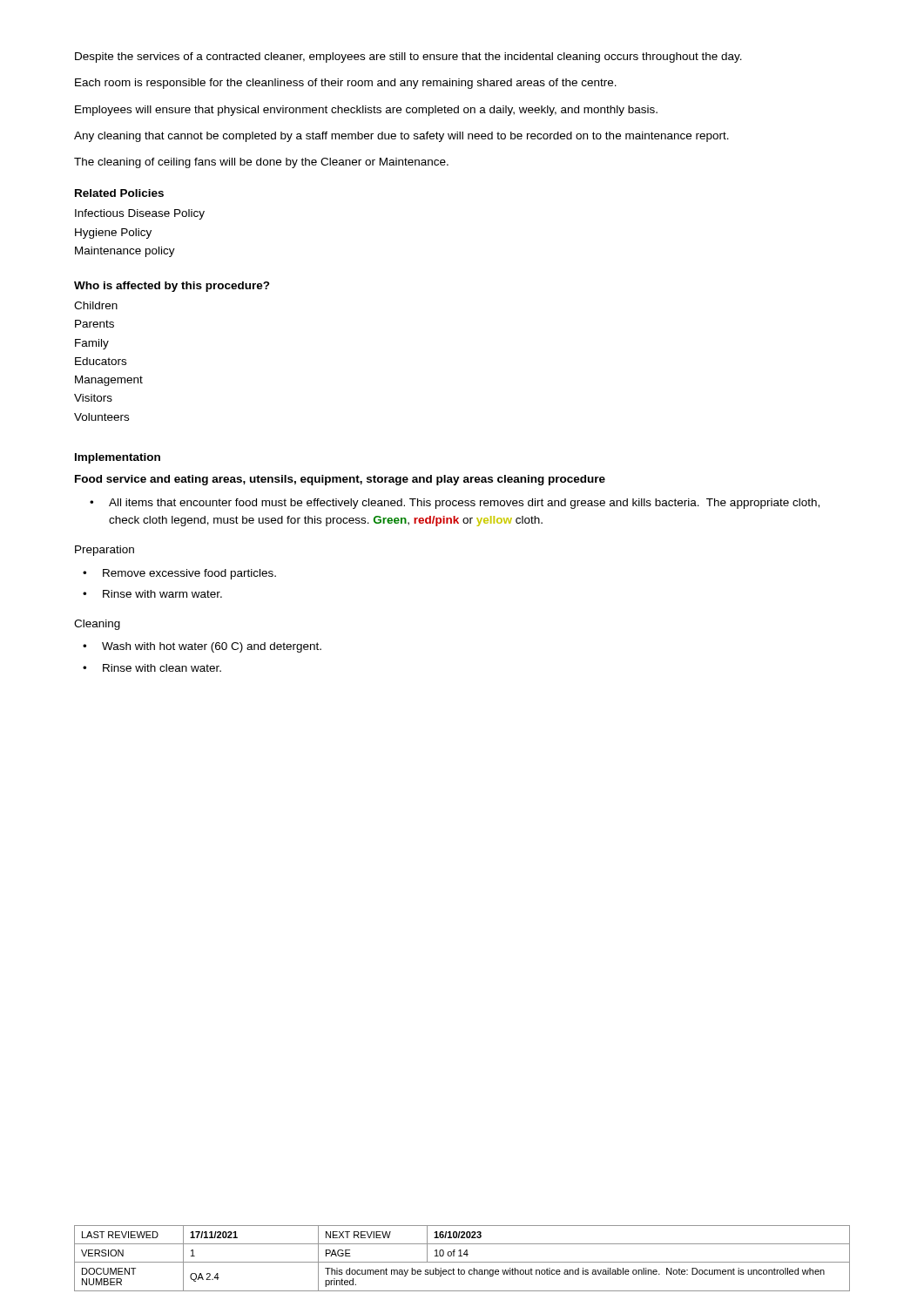The height and width of the screenshot is (1307, 924).
Task: Locate the region starting "Each room is responsible"
Action: (x=346, y=83)
